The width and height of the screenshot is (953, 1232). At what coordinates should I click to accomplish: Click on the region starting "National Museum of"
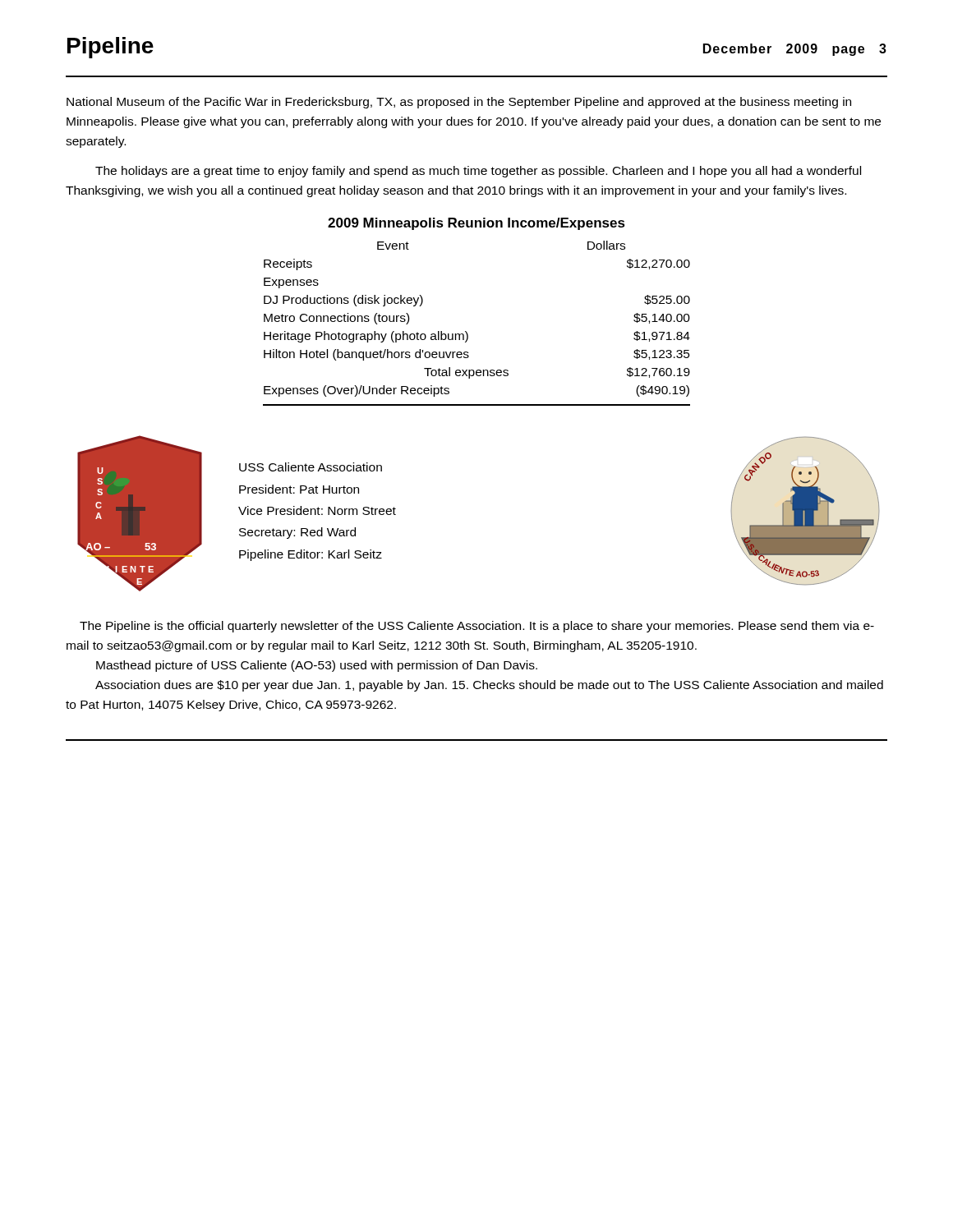pos(474,121)
